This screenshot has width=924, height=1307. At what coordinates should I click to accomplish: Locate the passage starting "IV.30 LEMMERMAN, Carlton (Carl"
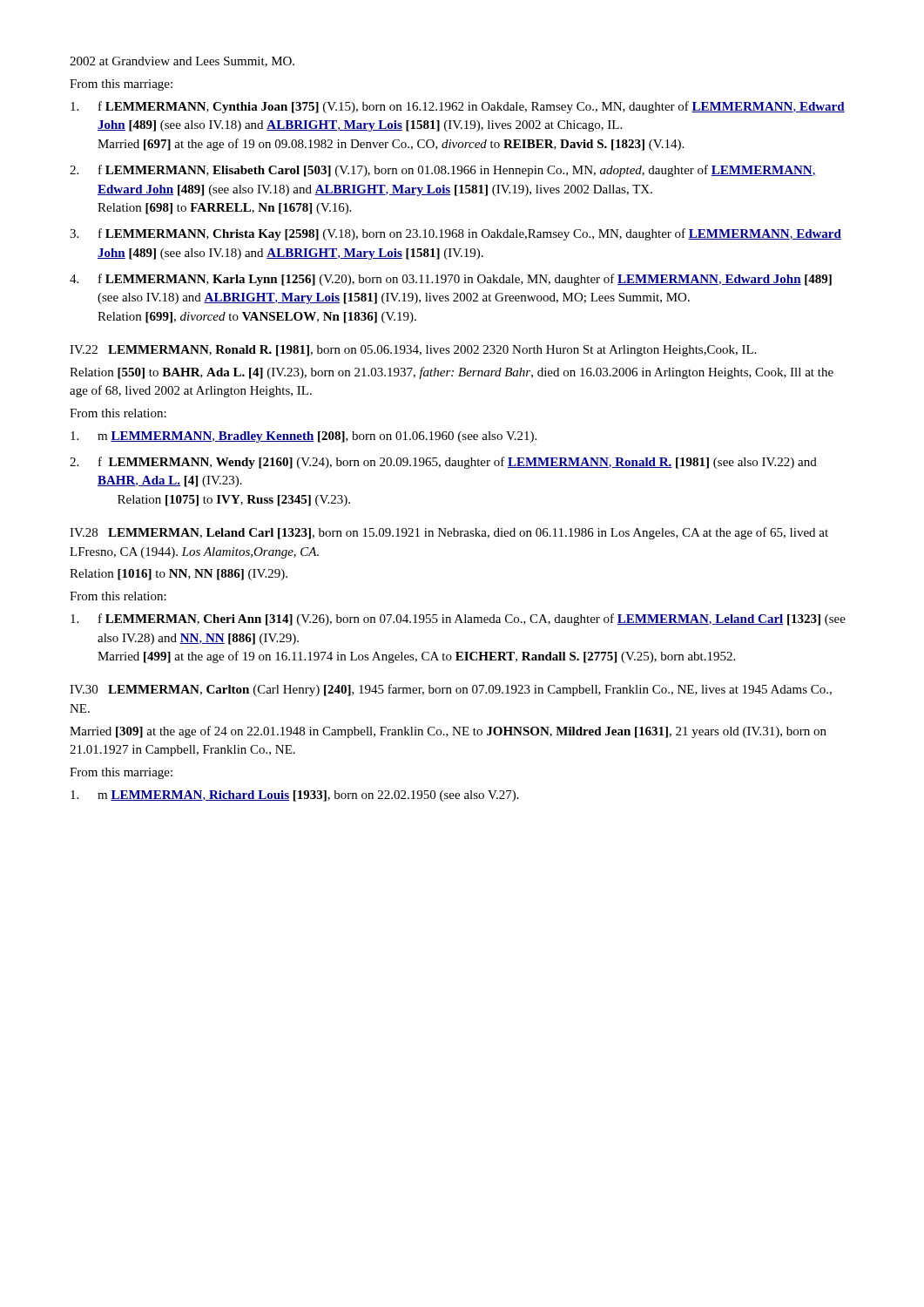[462, 731]
